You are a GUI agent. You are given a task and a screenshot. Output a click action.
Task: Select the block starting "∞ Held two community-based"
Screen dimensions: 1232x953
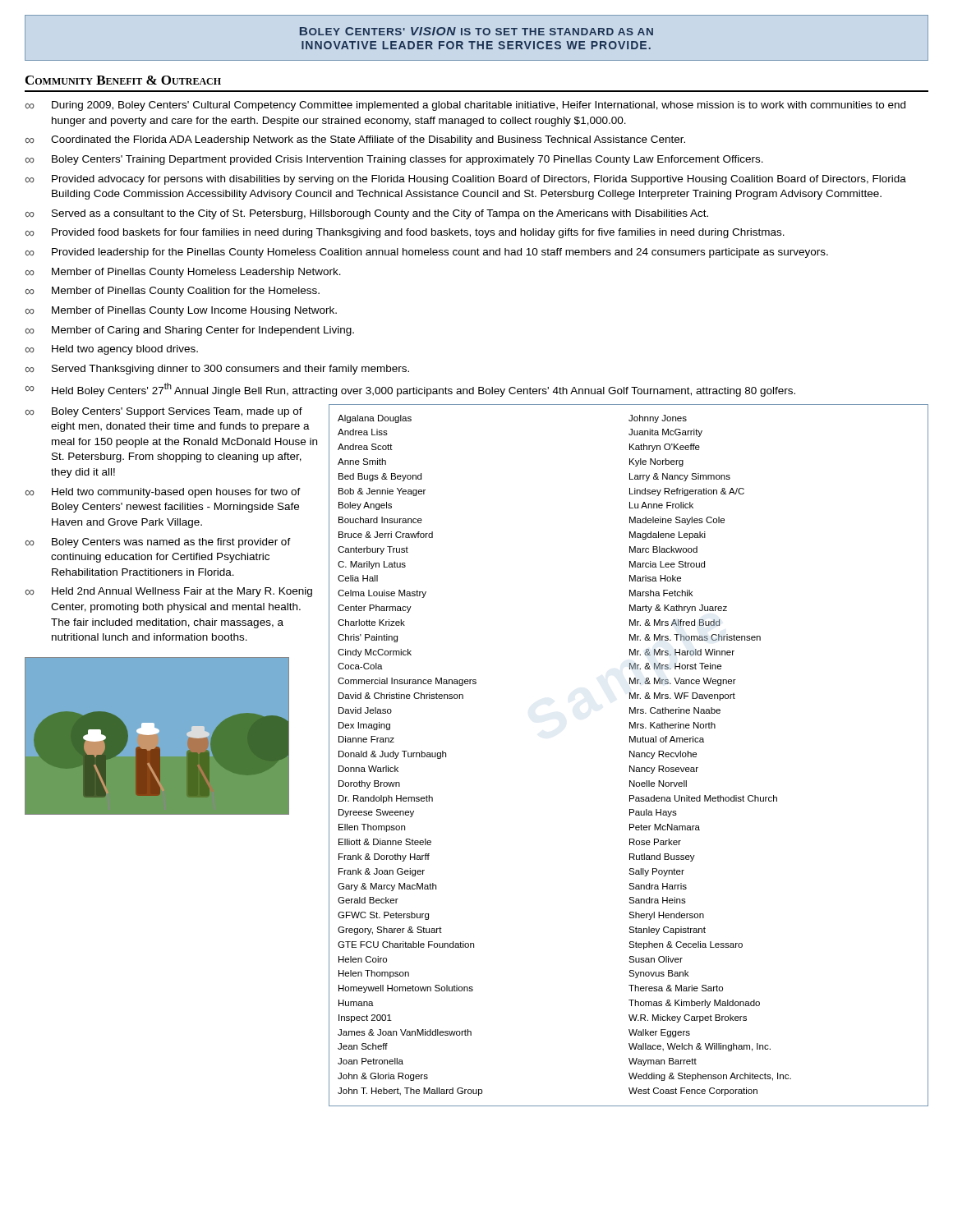(173, 507)
